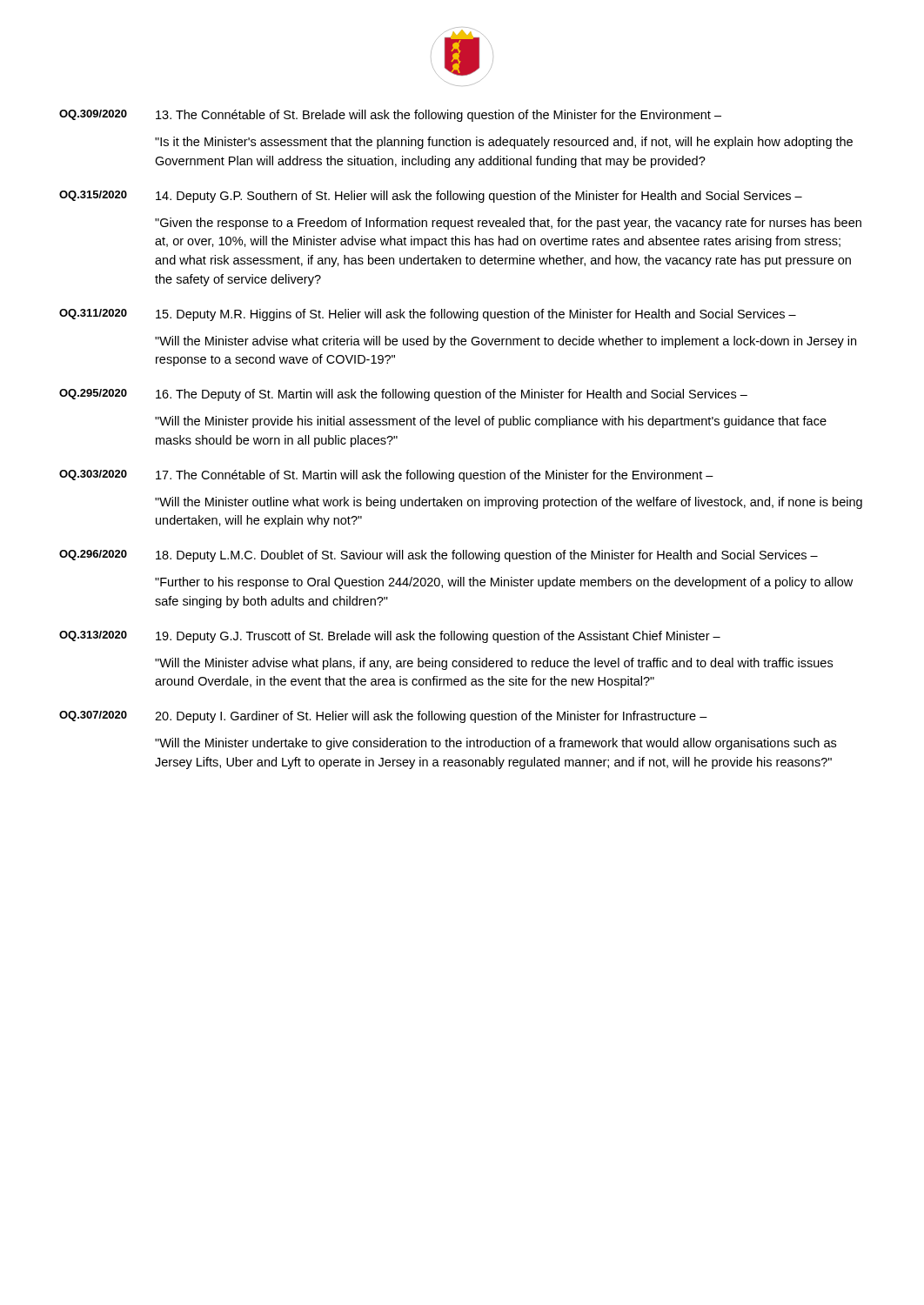Find the list item that says "OQ.315/2020 14. Deputy G.P. Southern of St. Helier"
Screen dimensions: 1305x924
click(x=462, y=238)
